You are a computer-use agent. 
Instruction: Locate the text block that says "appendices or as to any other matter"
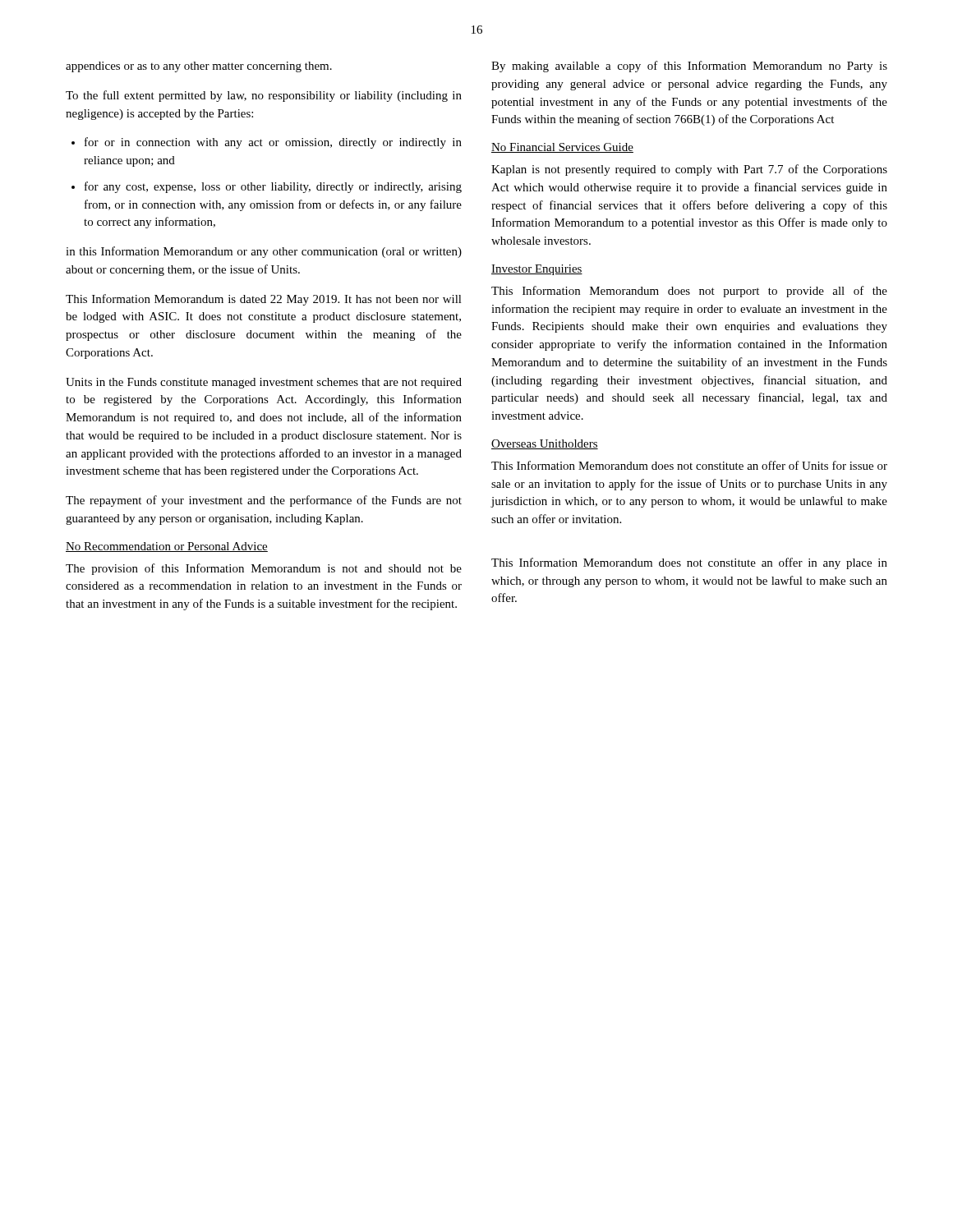pyautogui.click(x=264, y=66)
